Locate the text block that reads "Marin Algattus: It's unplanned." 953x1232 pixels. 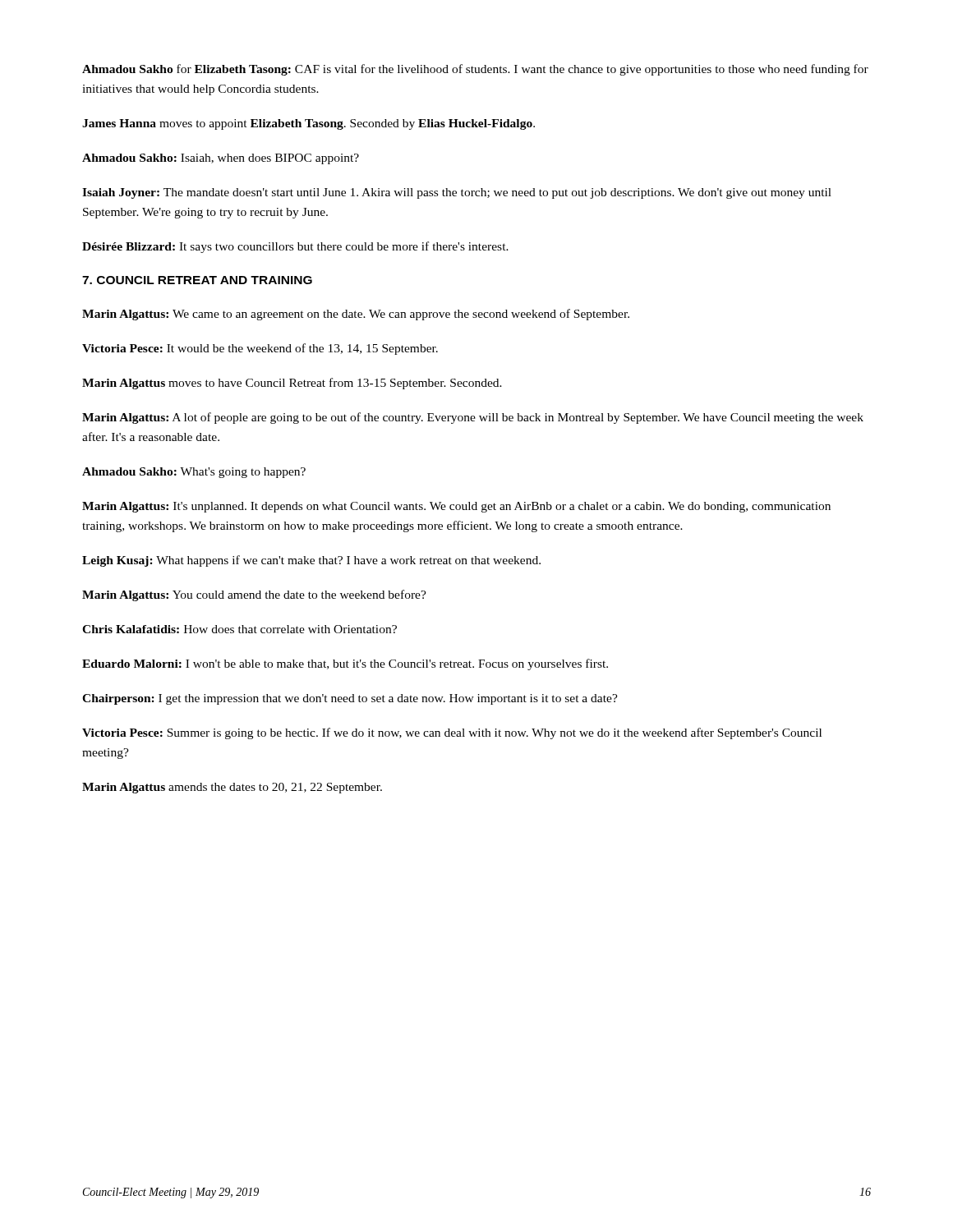(x=457, y=515)
